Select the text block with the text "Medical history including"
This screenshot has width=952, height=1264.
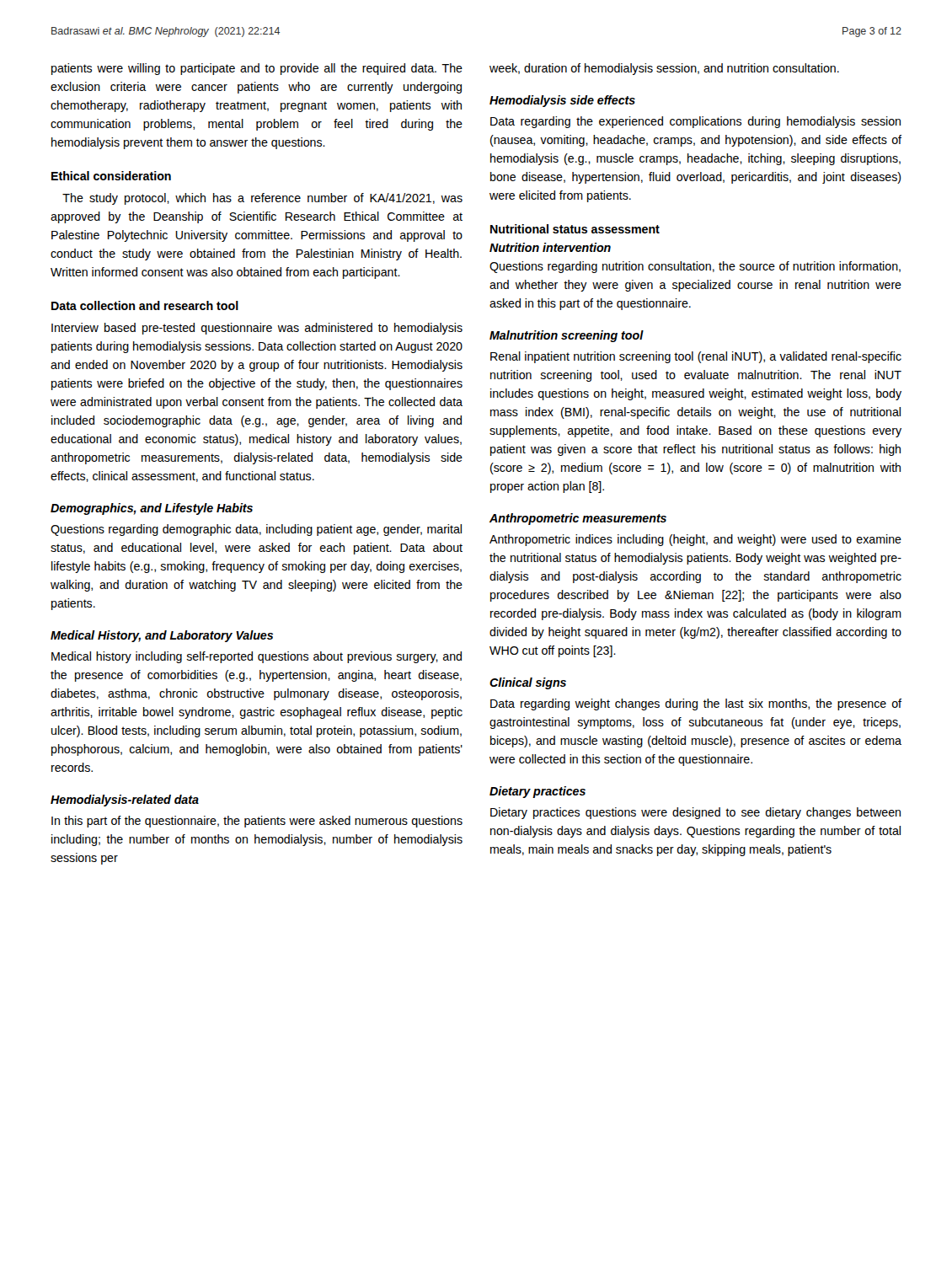257,712
